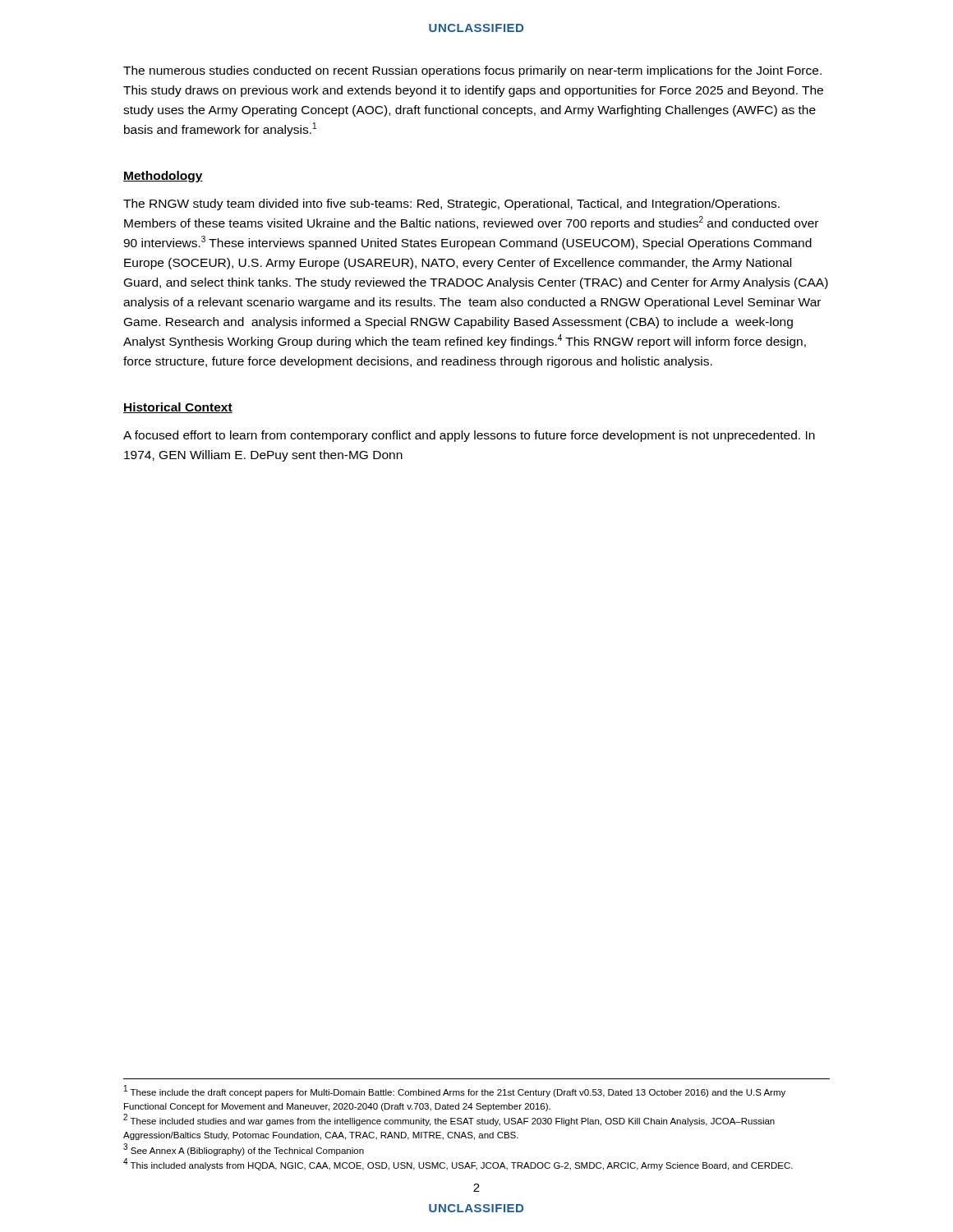Find a footnote

pyautogui.click(x=476, y=1129)
